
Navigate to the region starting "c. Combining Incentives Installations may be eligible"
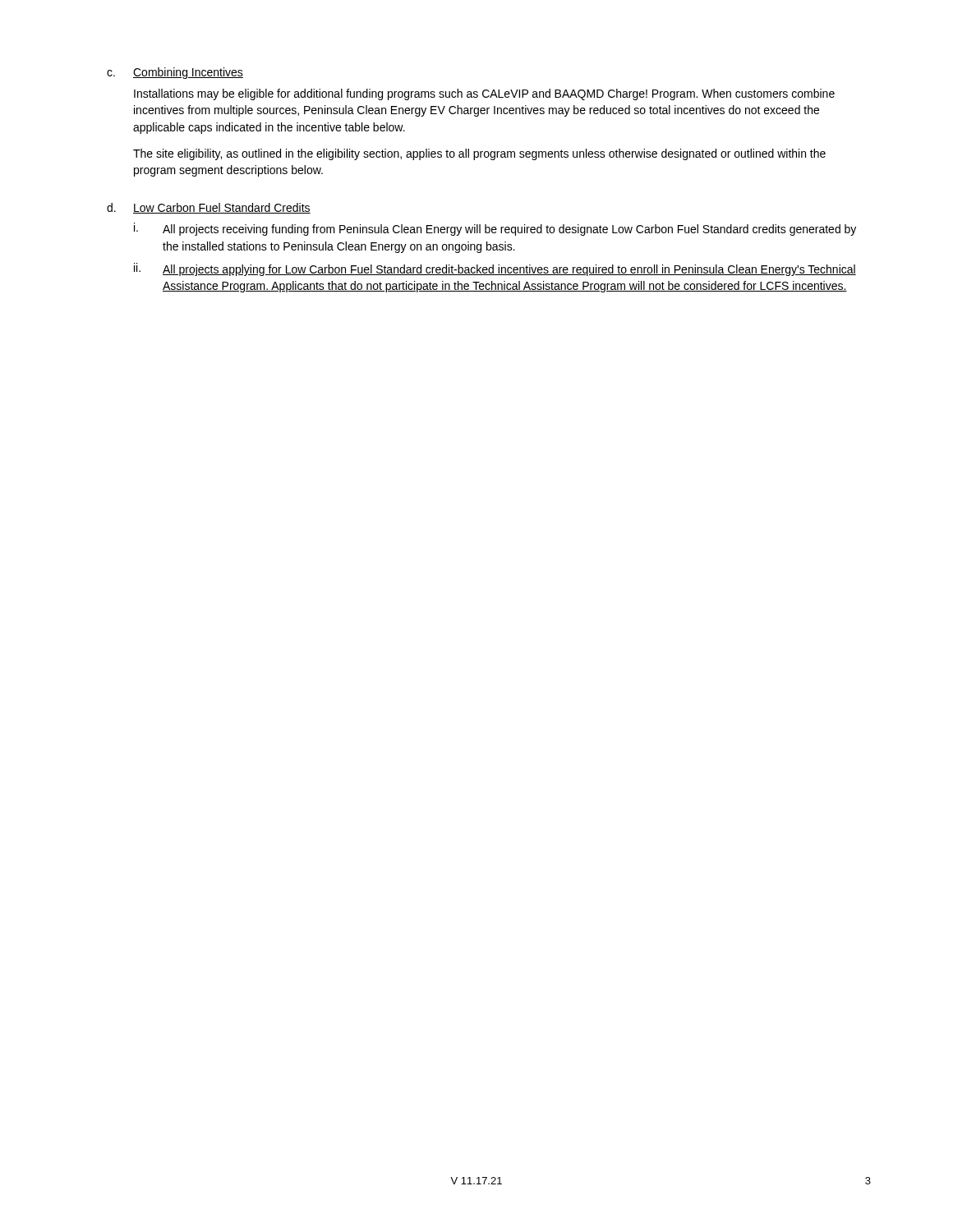[x=175, y=73]
